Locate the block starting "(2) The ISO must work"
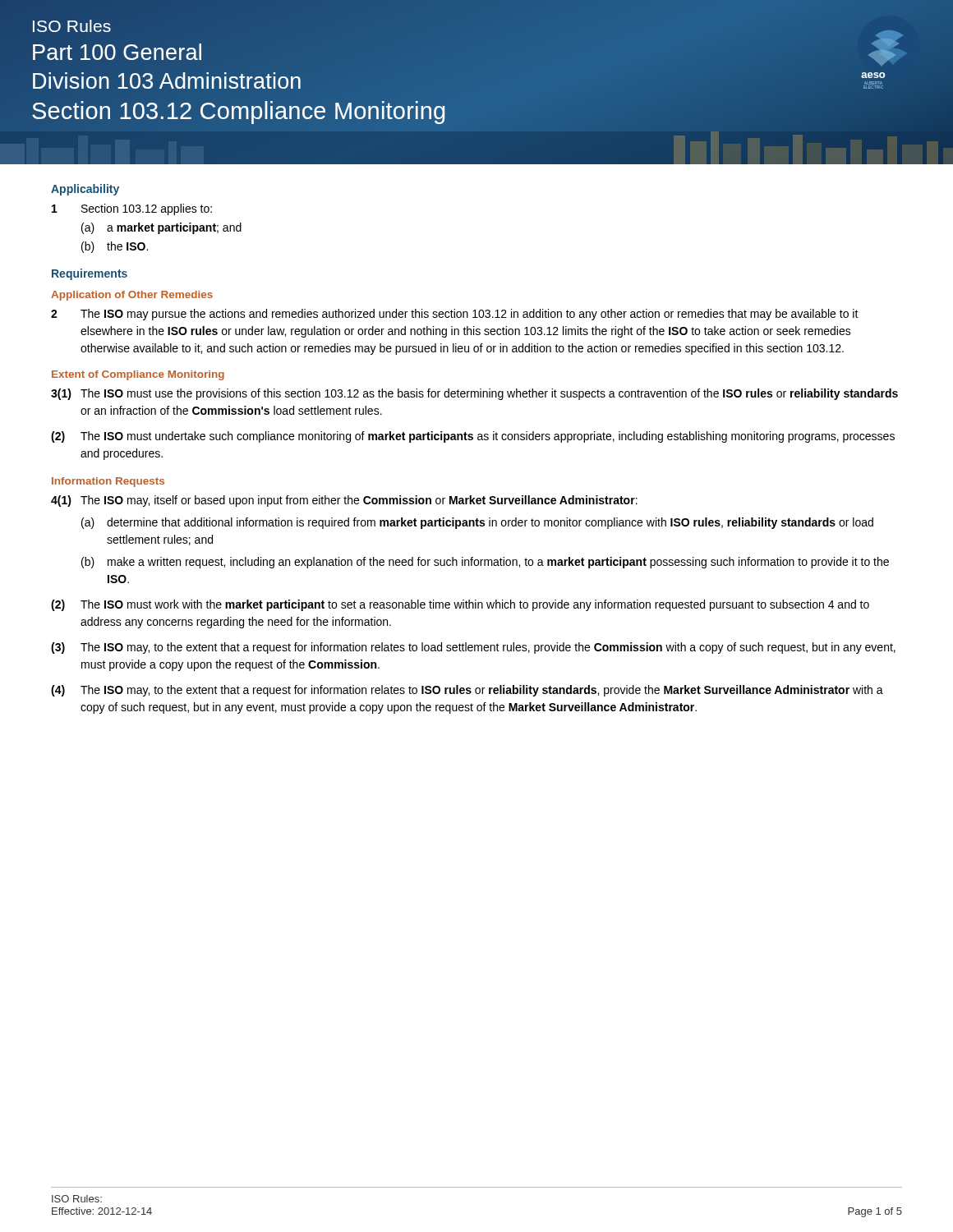Image resolution: width=953 pixels, height=1232 pixels. click(476, 614)
